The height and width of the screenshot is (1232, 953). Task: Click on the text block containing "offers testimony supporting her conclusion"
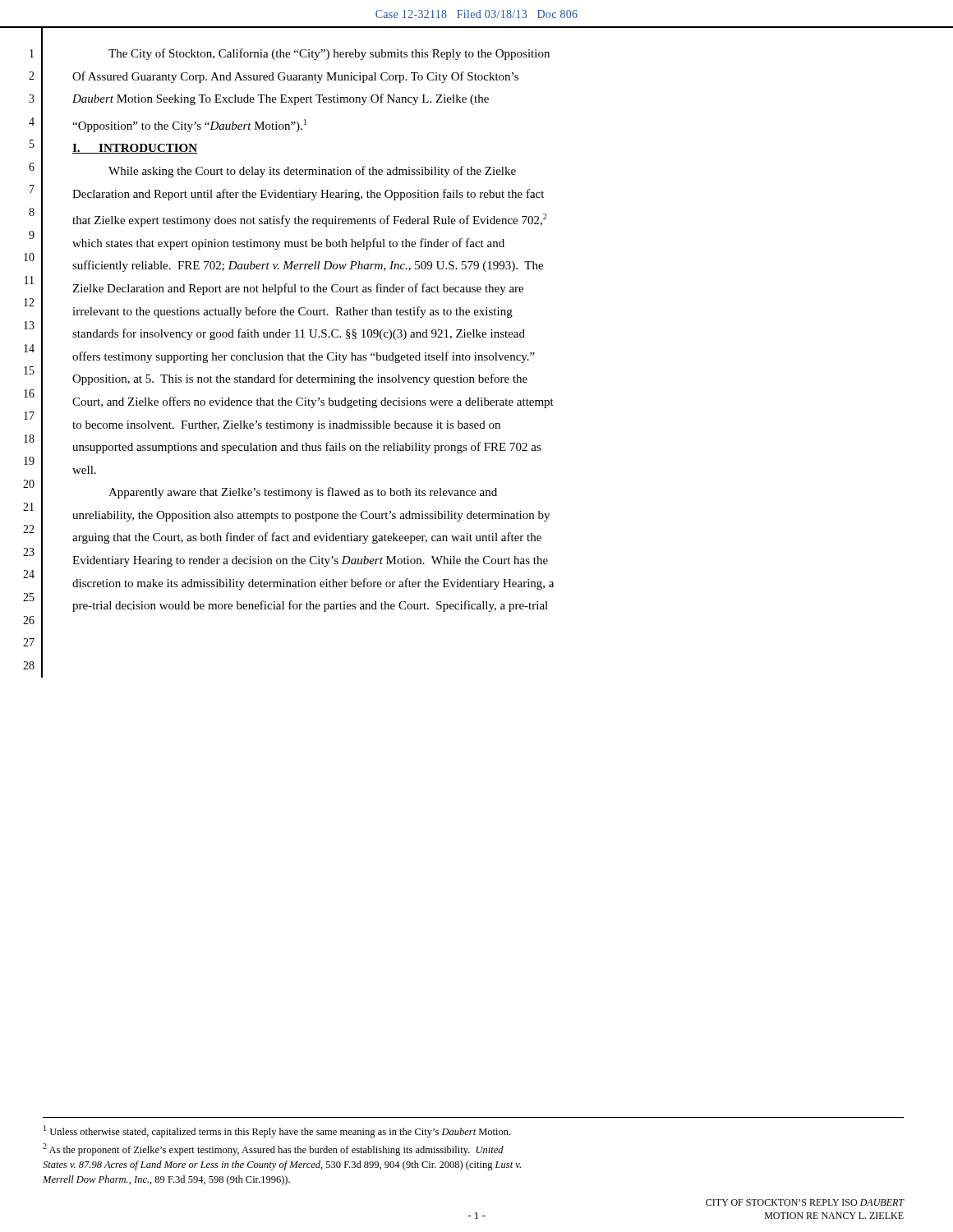point(304,356)
